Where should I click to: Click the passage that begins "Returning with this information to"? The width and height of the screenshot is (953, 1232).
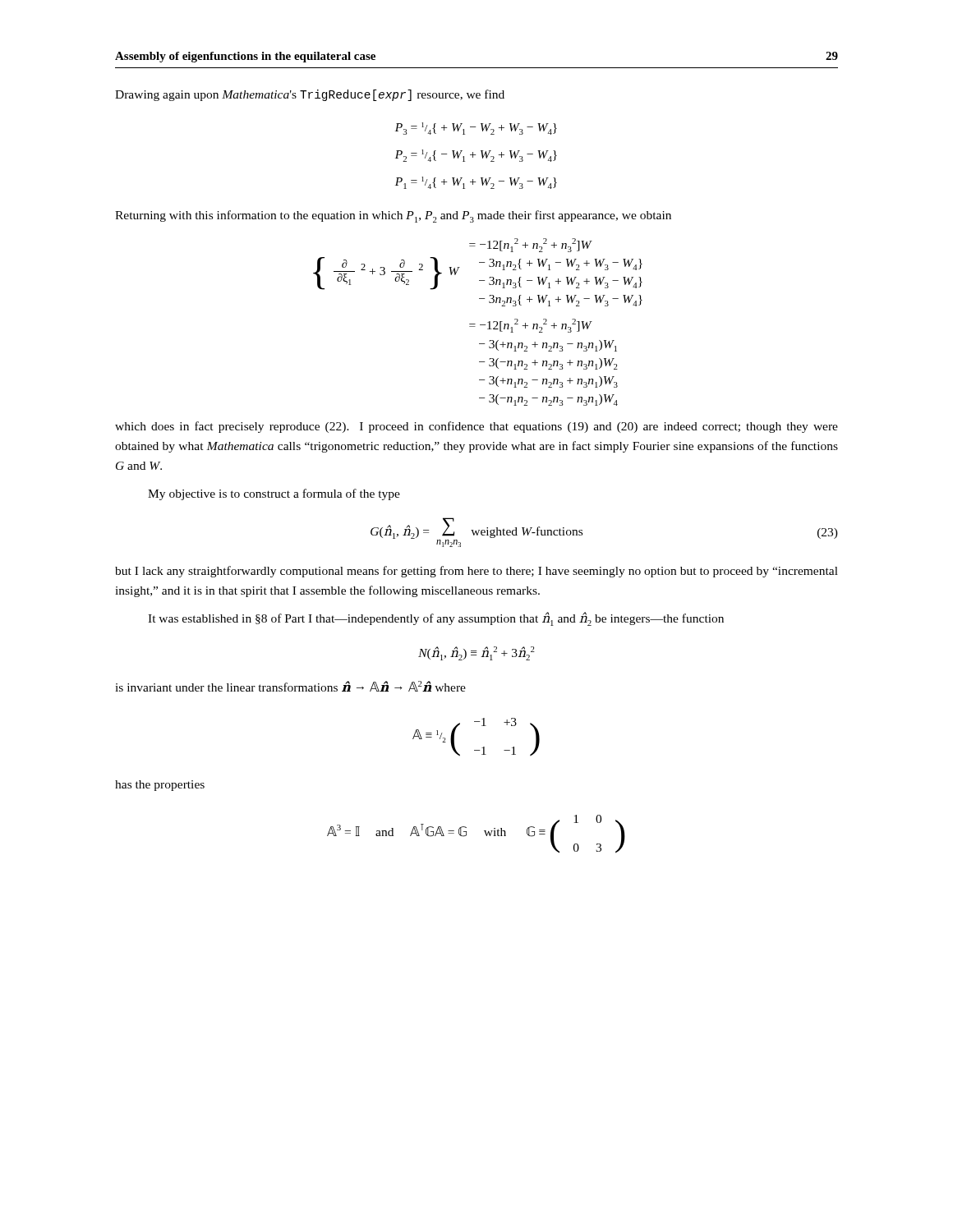[x=393, y=216]
